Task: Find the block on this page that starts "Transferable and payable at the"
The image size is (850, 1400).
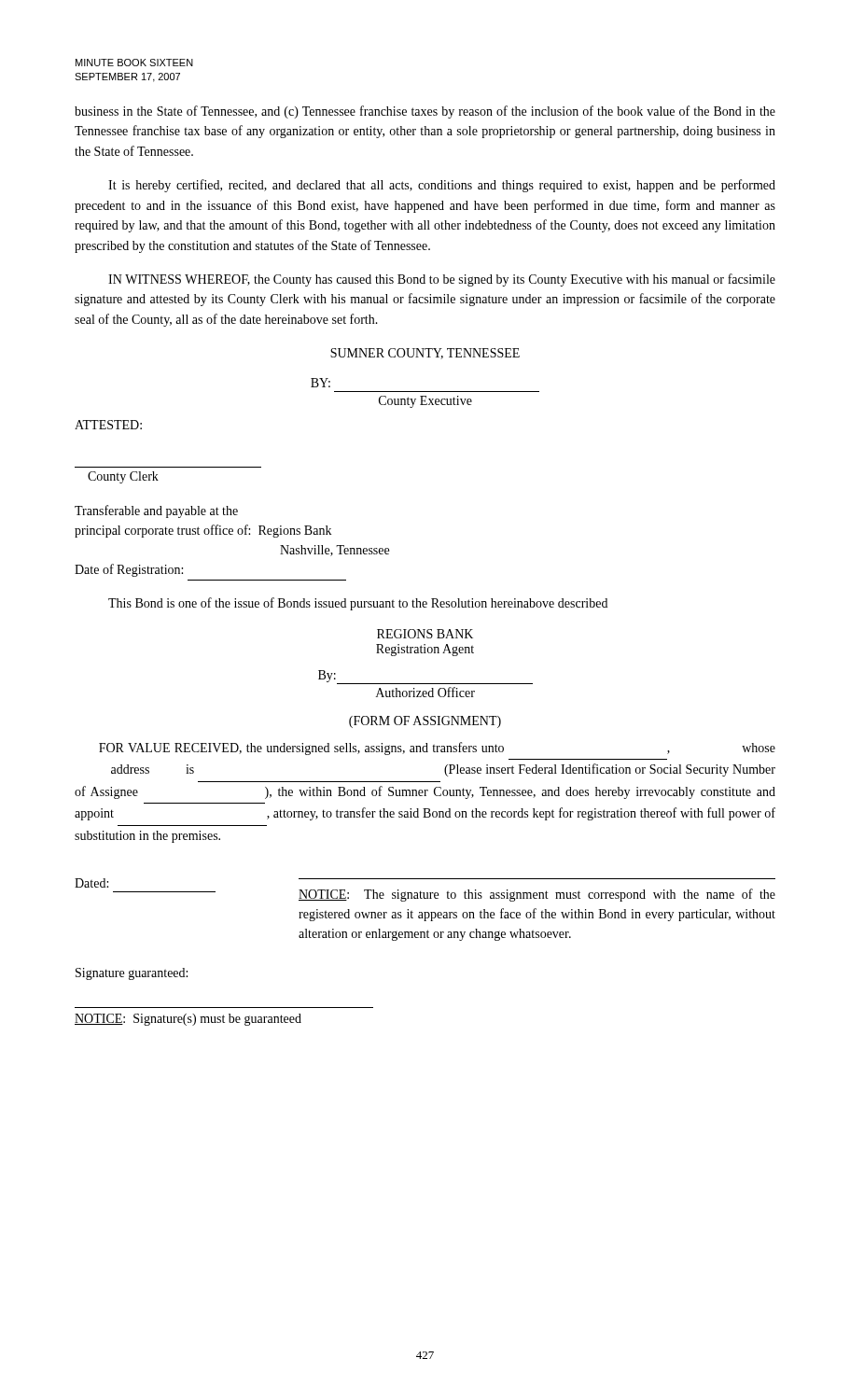Action: (x=232, y=543)
